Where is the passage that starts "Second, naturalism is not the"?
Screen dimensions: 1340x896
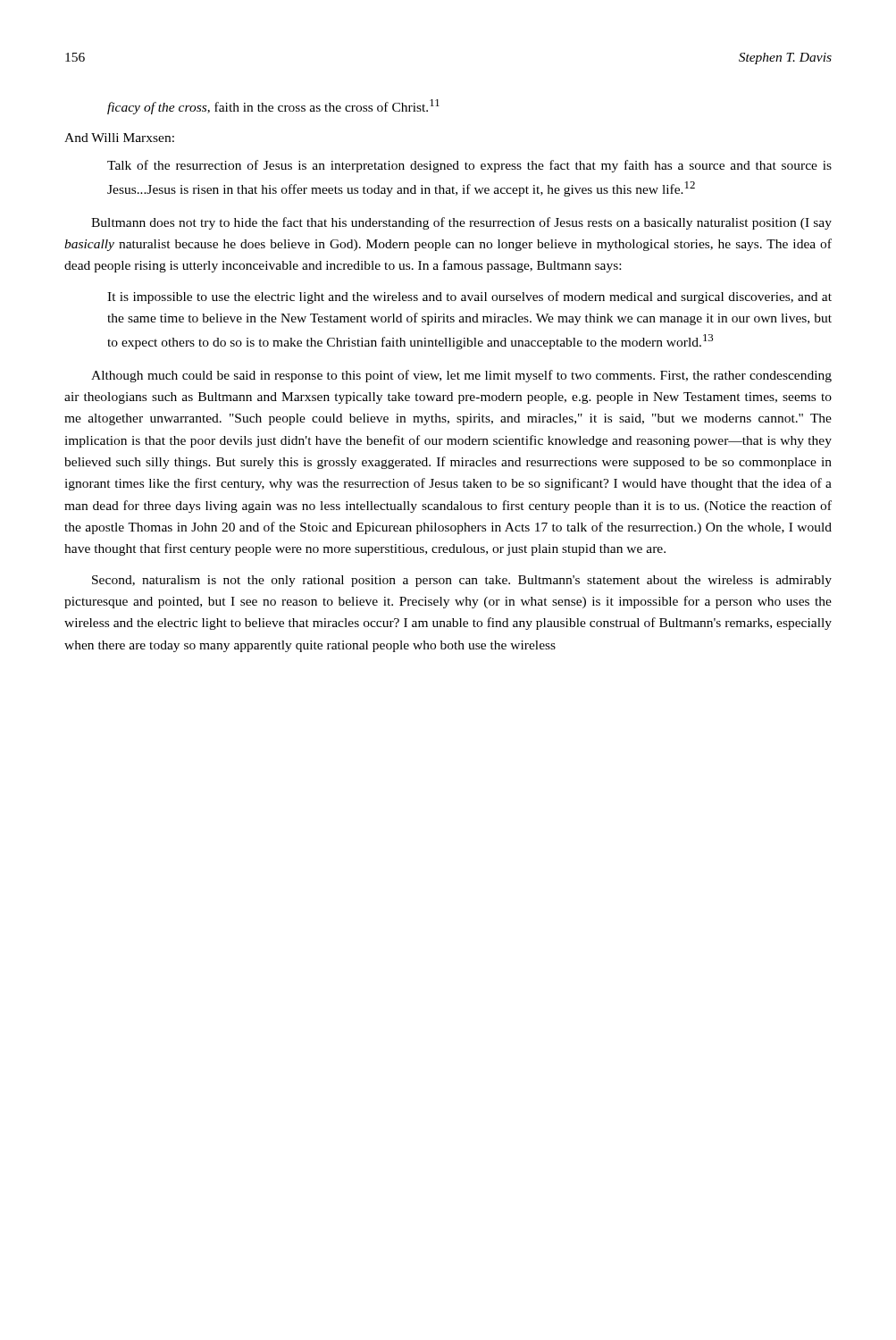(x=448, y=612)
